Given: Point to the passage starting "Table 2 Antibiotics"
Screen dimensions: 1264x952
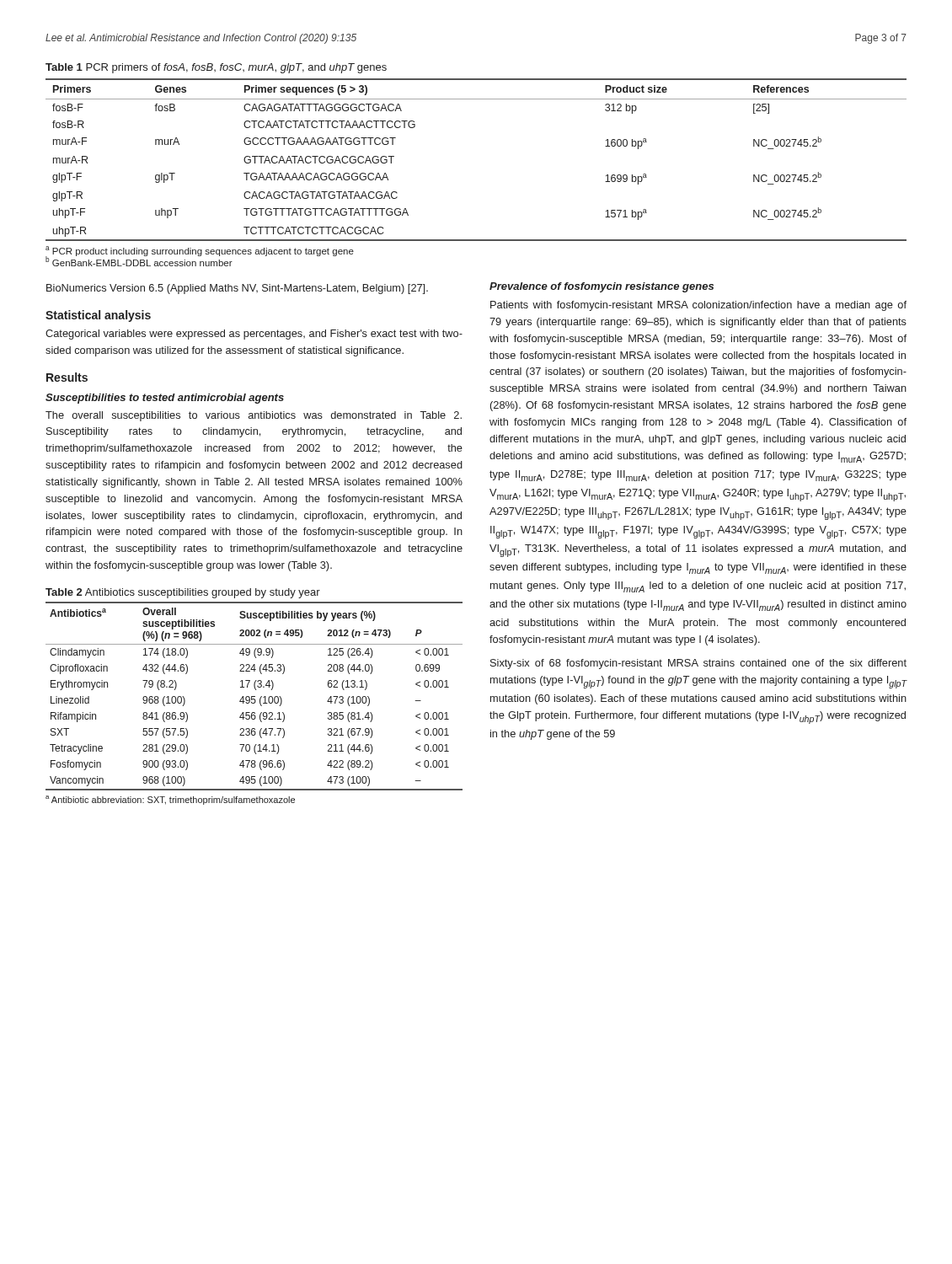Looking at the screenshot, I should click(183, 592).
